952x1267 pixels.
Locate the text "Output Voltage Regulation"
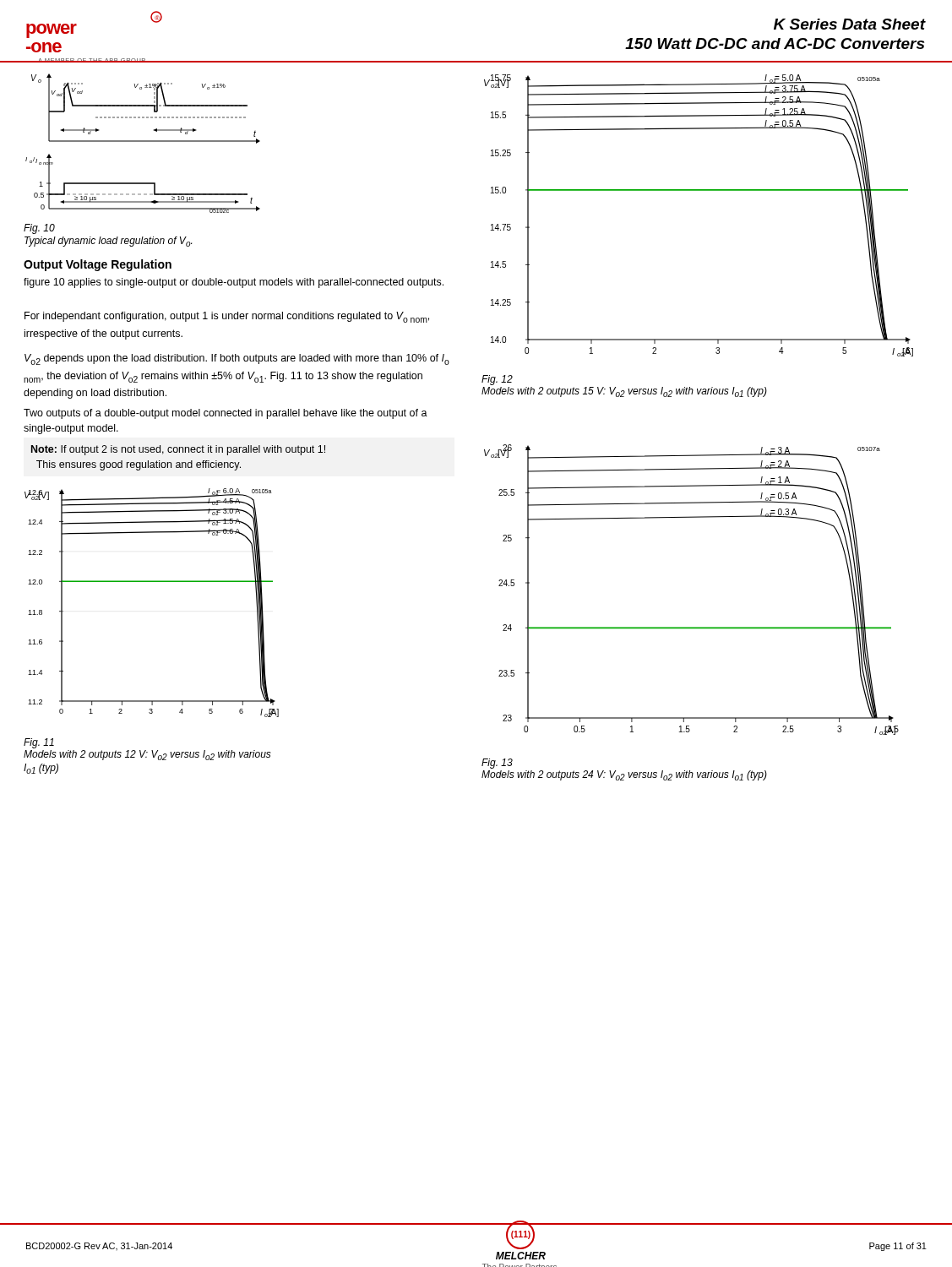click(98, 264)
